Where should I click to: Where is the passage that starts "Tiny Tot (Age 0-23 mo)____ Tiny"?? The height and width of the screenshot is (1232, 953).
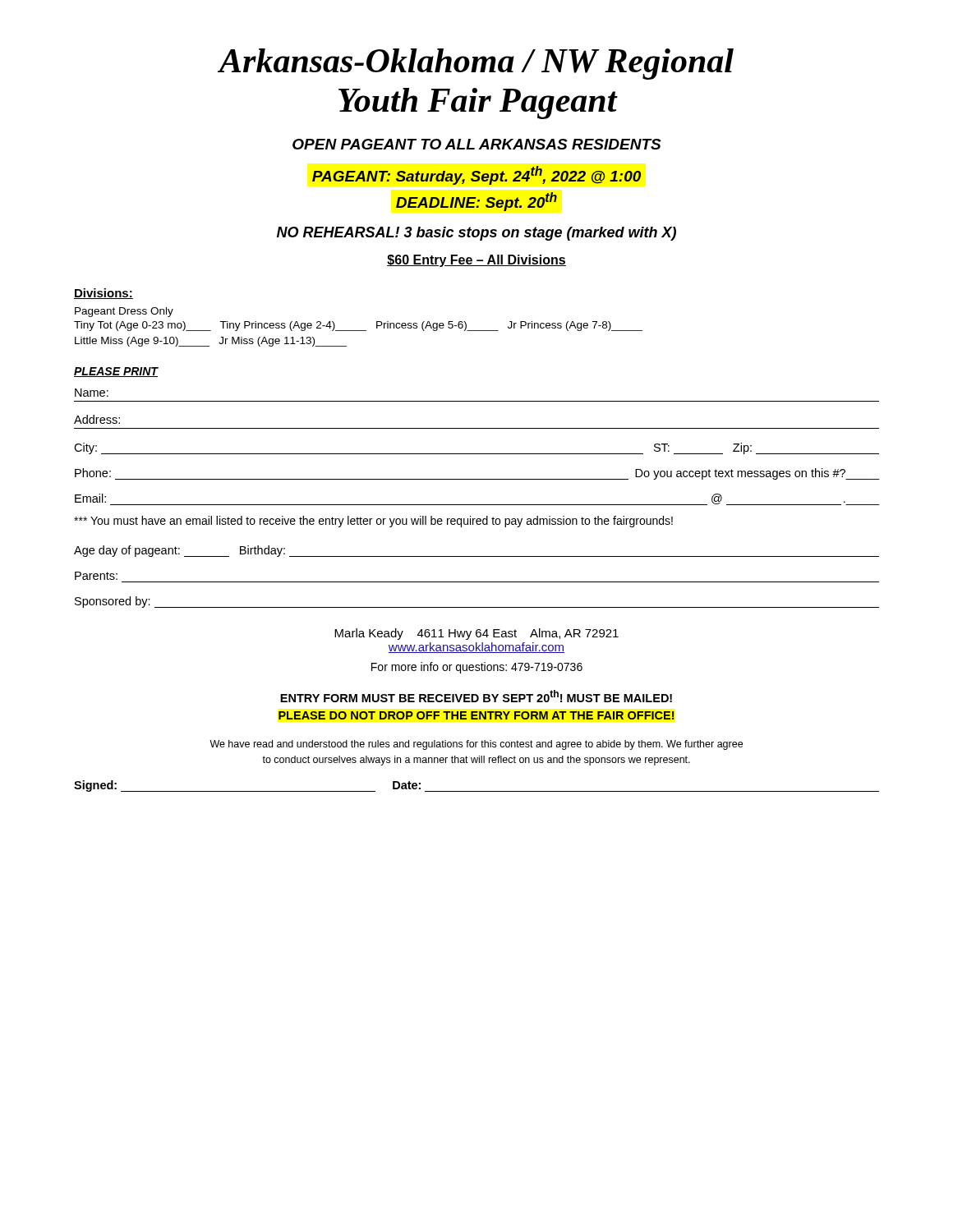[x=358, y=325]
